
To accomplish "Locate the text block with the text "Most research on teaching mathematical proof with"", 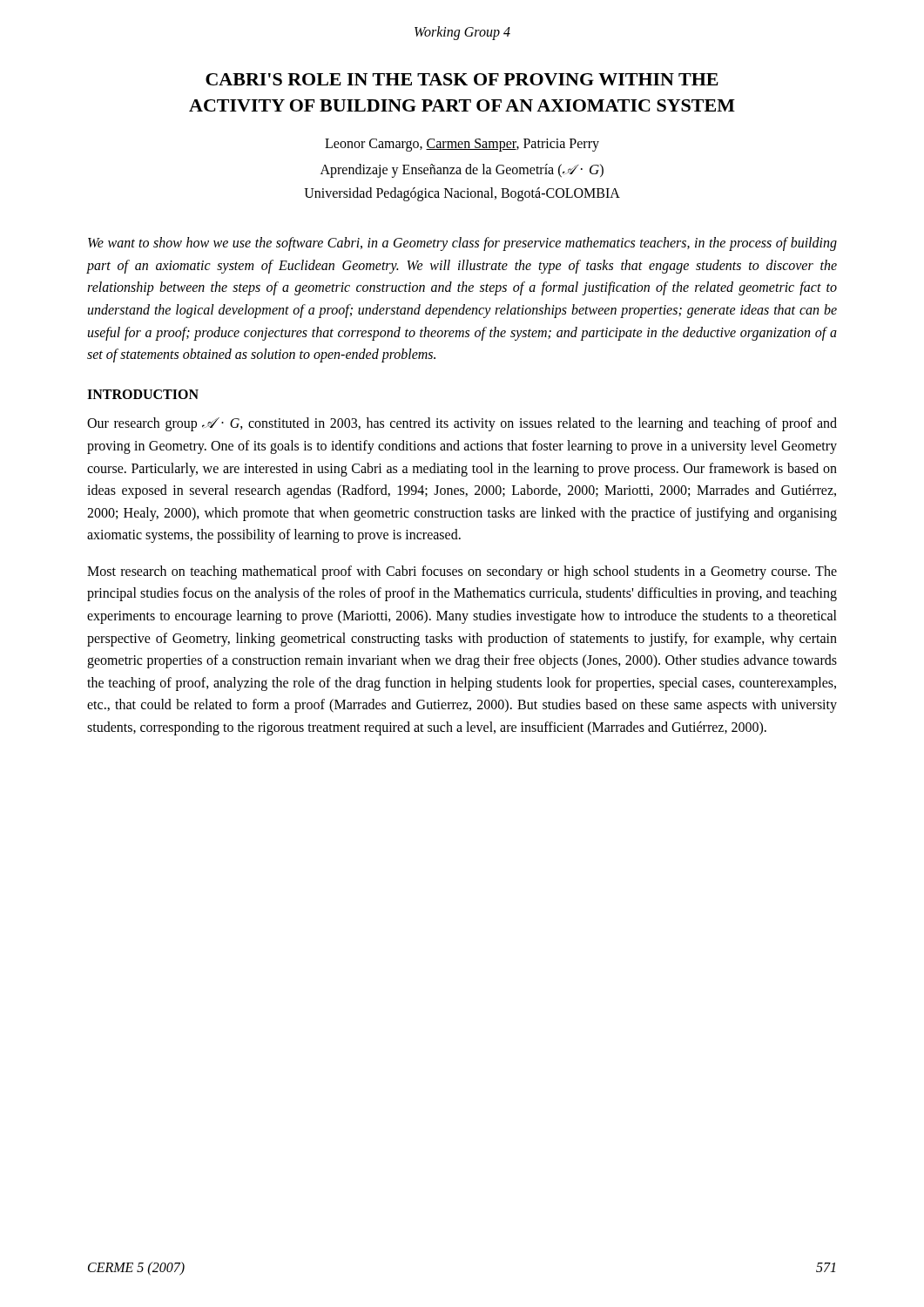I will 462,649.
